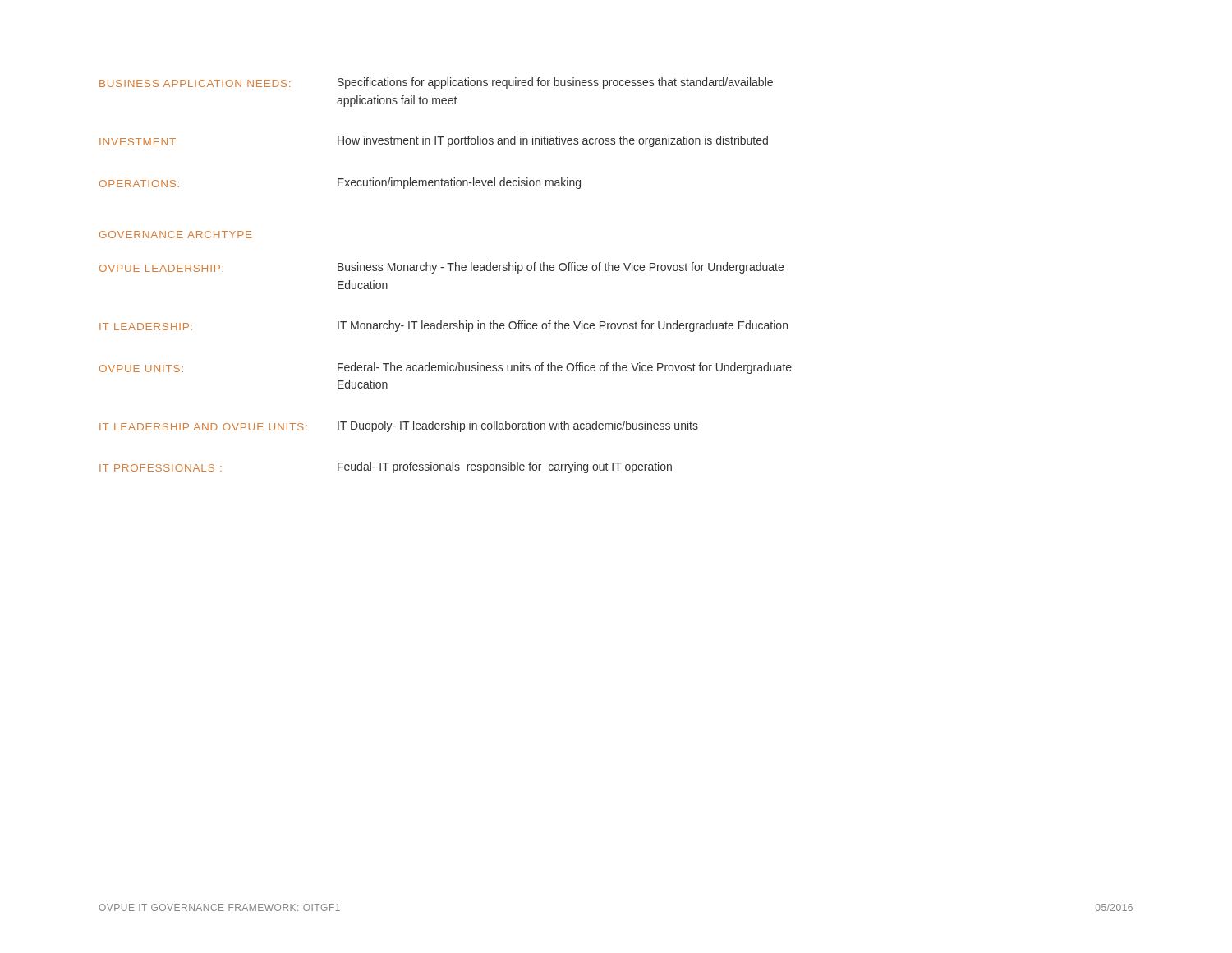This screenshot has height=953, width=1232.
Task: Find the block on this page that starts "IT LEADERSHIP AND OVPUE UNITS: IT Duopoly- IT"
Action: [x=616, y=426]
